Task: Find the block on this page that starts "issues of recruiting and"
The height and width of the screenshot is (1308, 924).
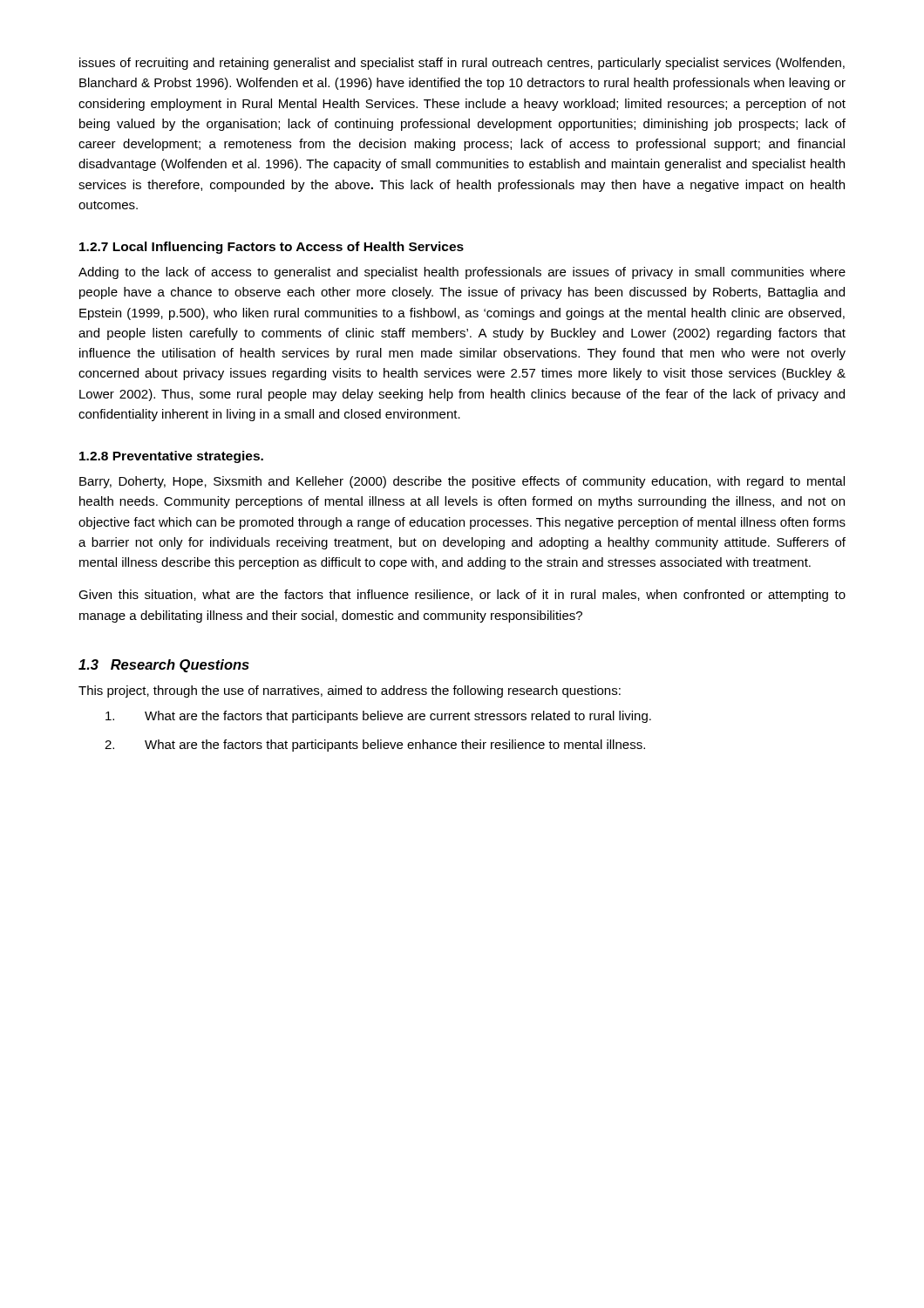Action: 462,133
